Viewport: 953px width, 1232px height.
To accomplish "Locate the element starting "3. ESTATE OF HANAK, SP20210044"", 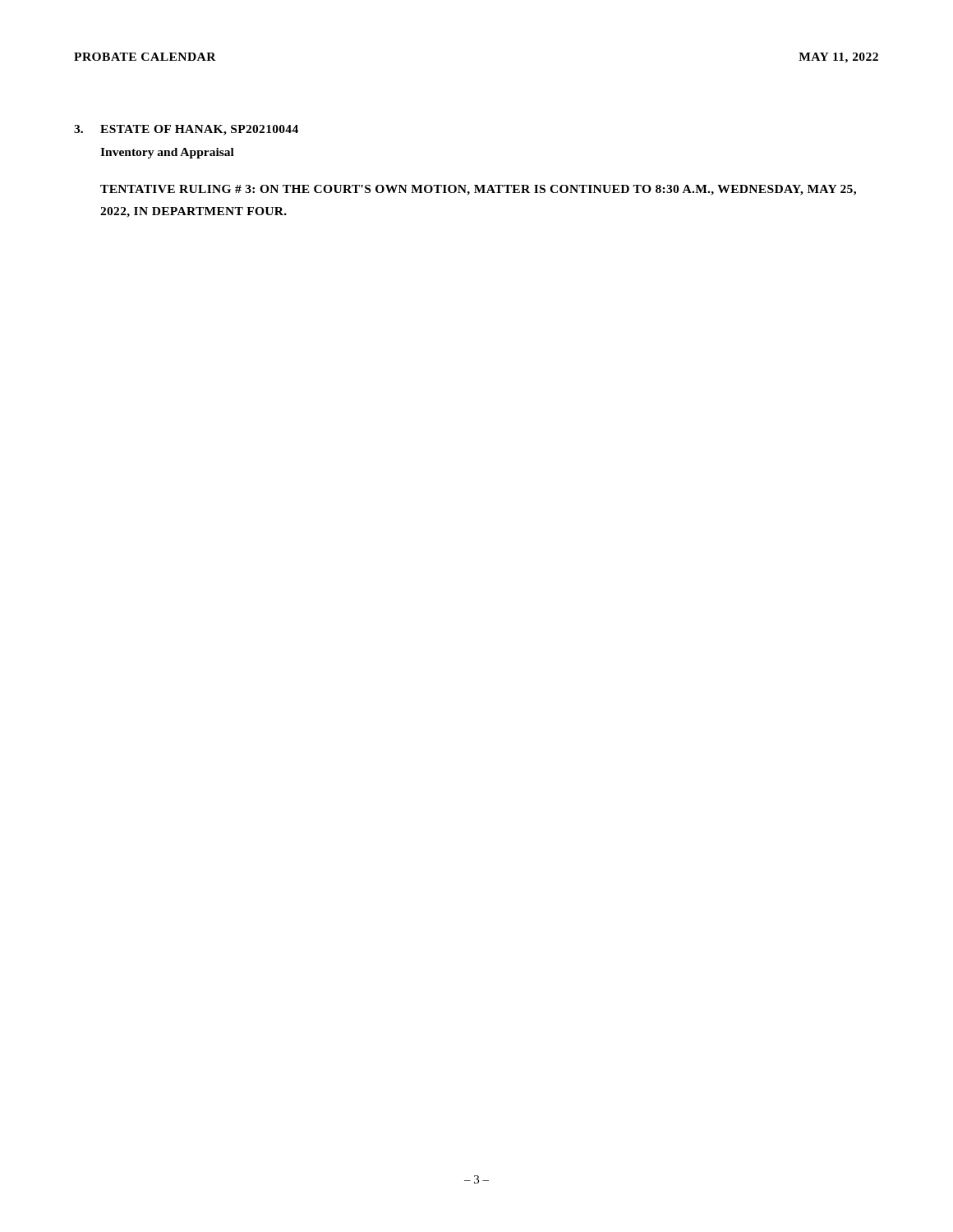I will pyautogui.click(x=186, y=129).
